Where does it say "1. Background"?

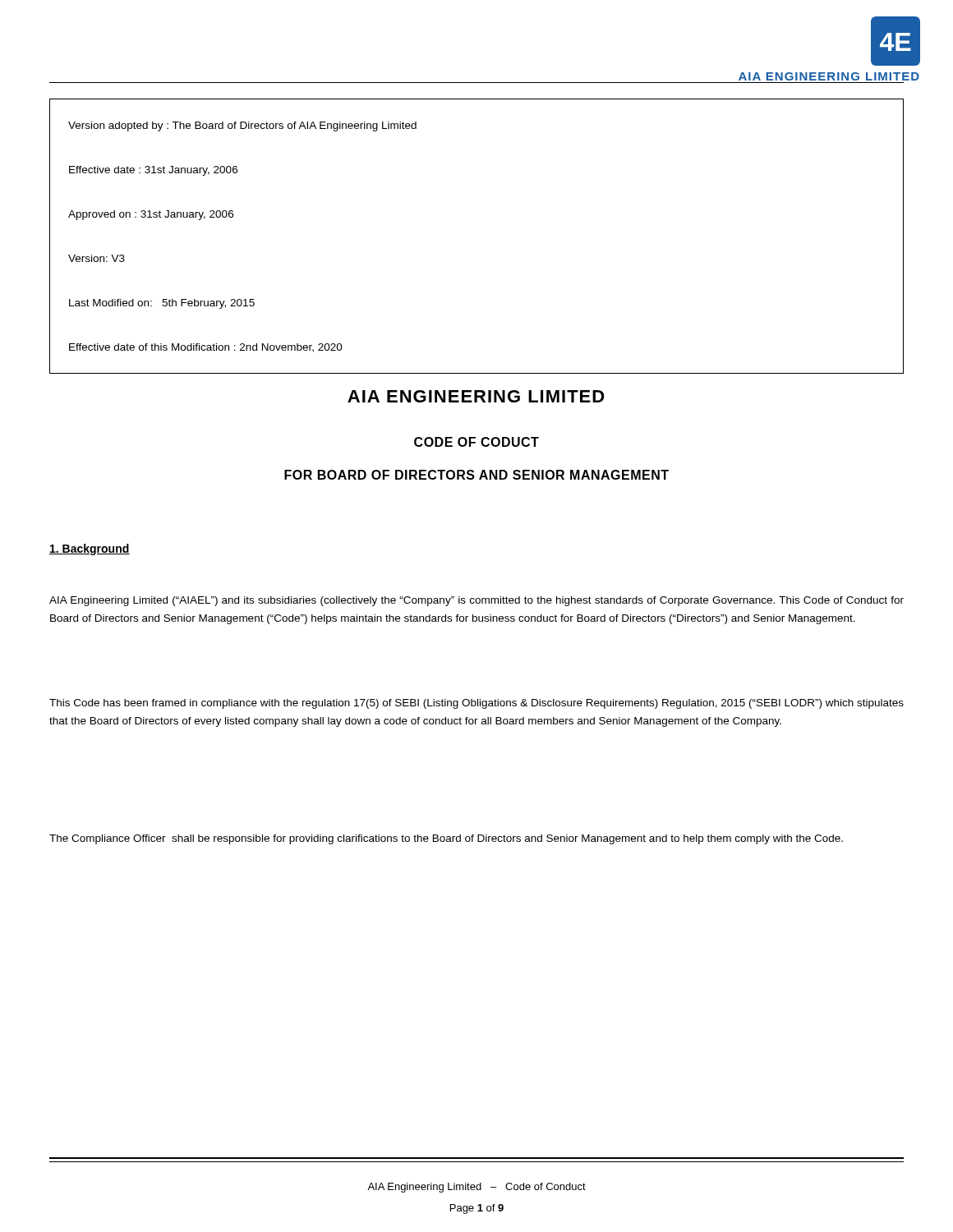tap(89, 549)
